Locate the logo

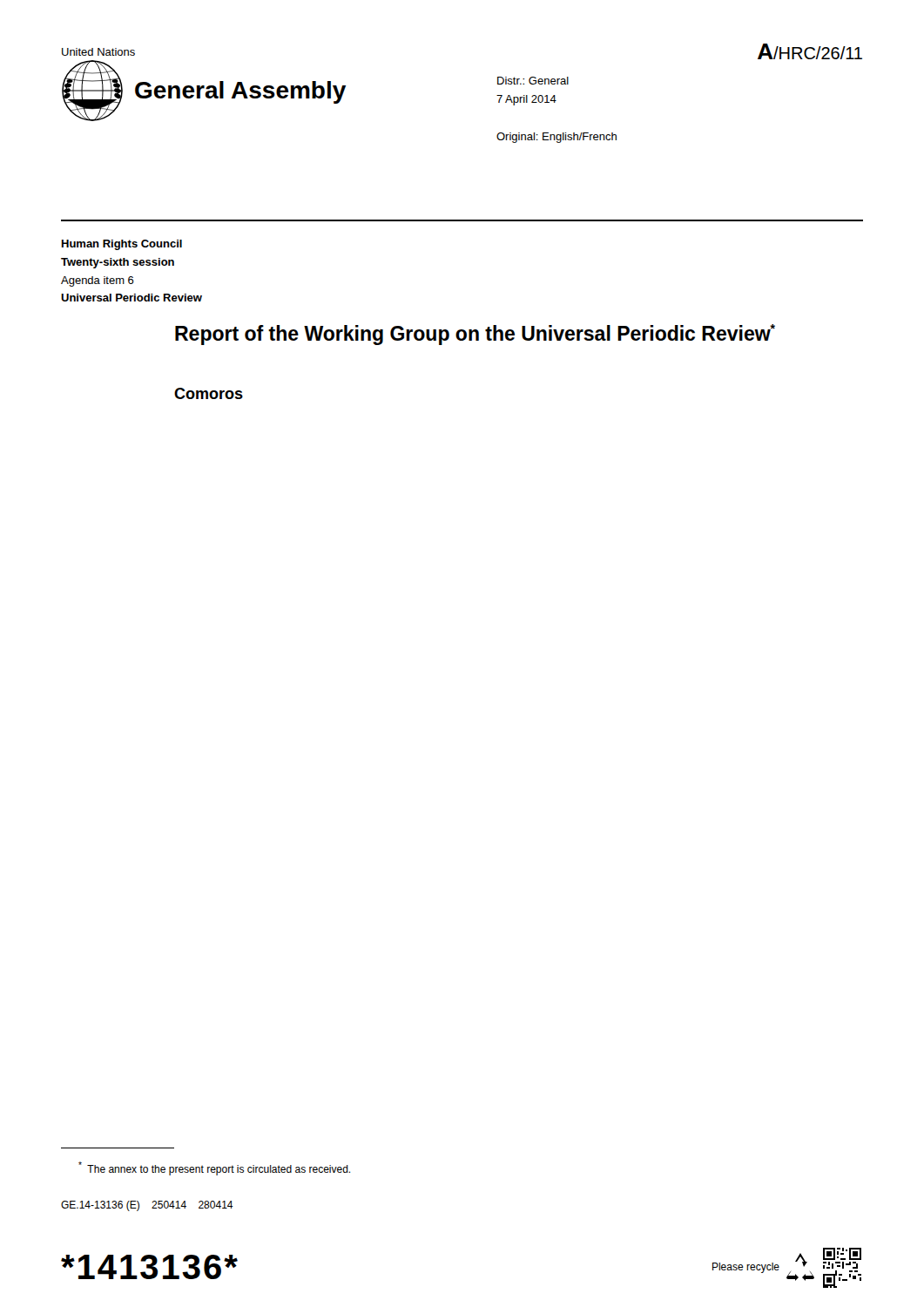[92, 91]
